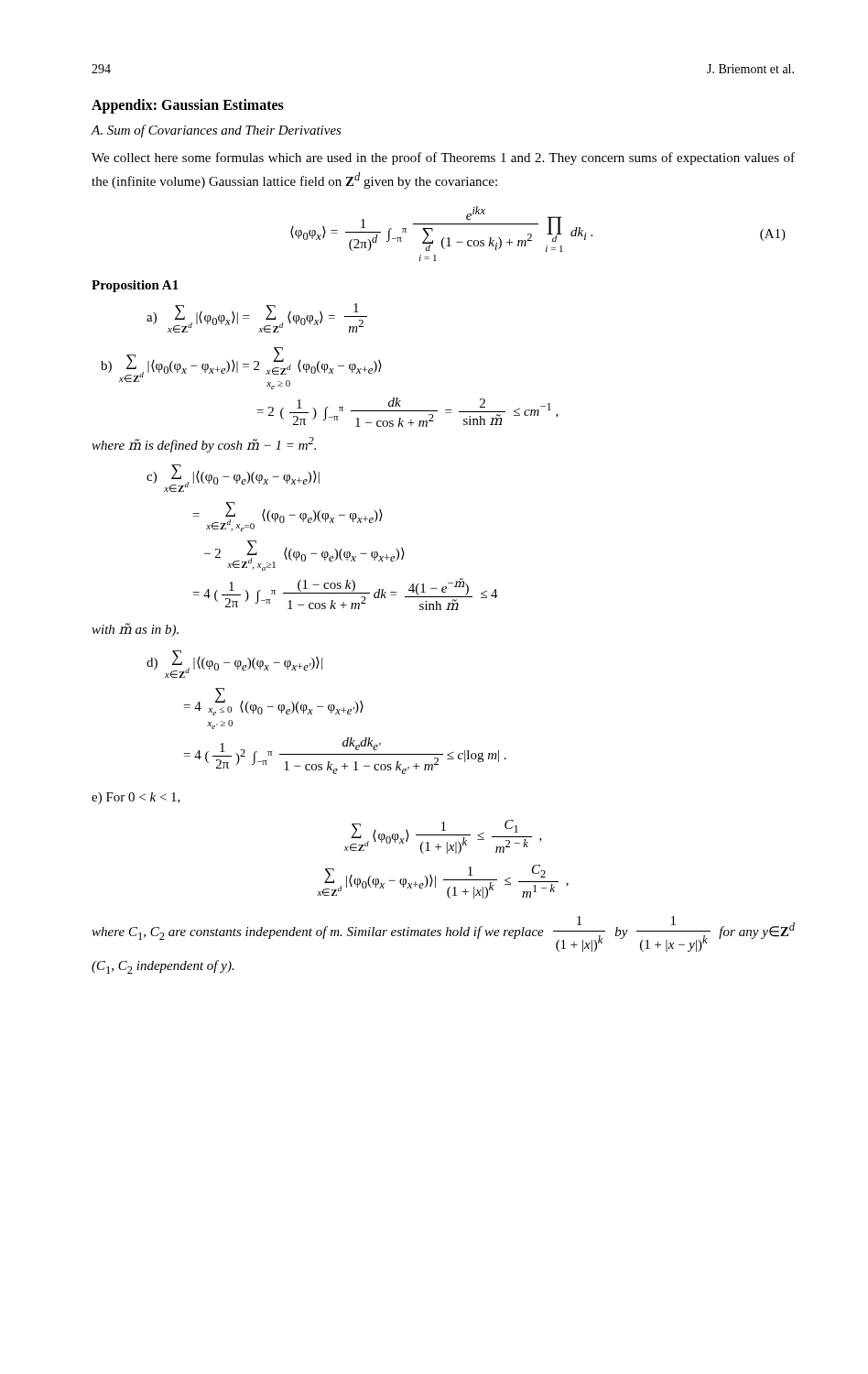This screenshot has height=1374, width=868.
Task: Point to the region starting "c) ∑ x∈Zd |⟨(φ0 − φe)(φx"
Action: click(x=233, y=477)
